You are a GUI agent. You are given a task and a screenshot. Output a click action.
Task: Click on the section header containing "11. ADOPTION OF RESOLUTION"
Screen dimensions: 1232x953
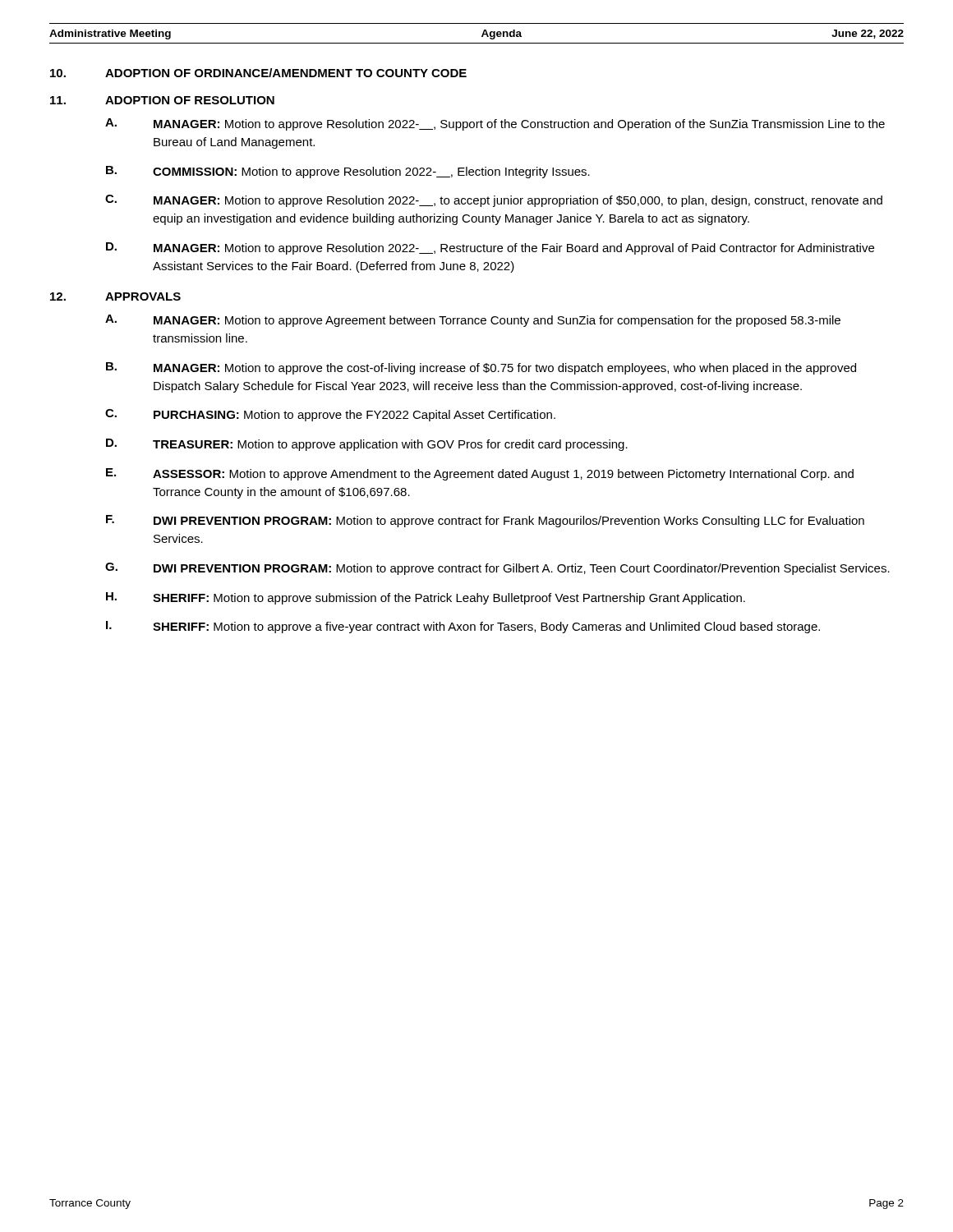(x=162, y=100)
